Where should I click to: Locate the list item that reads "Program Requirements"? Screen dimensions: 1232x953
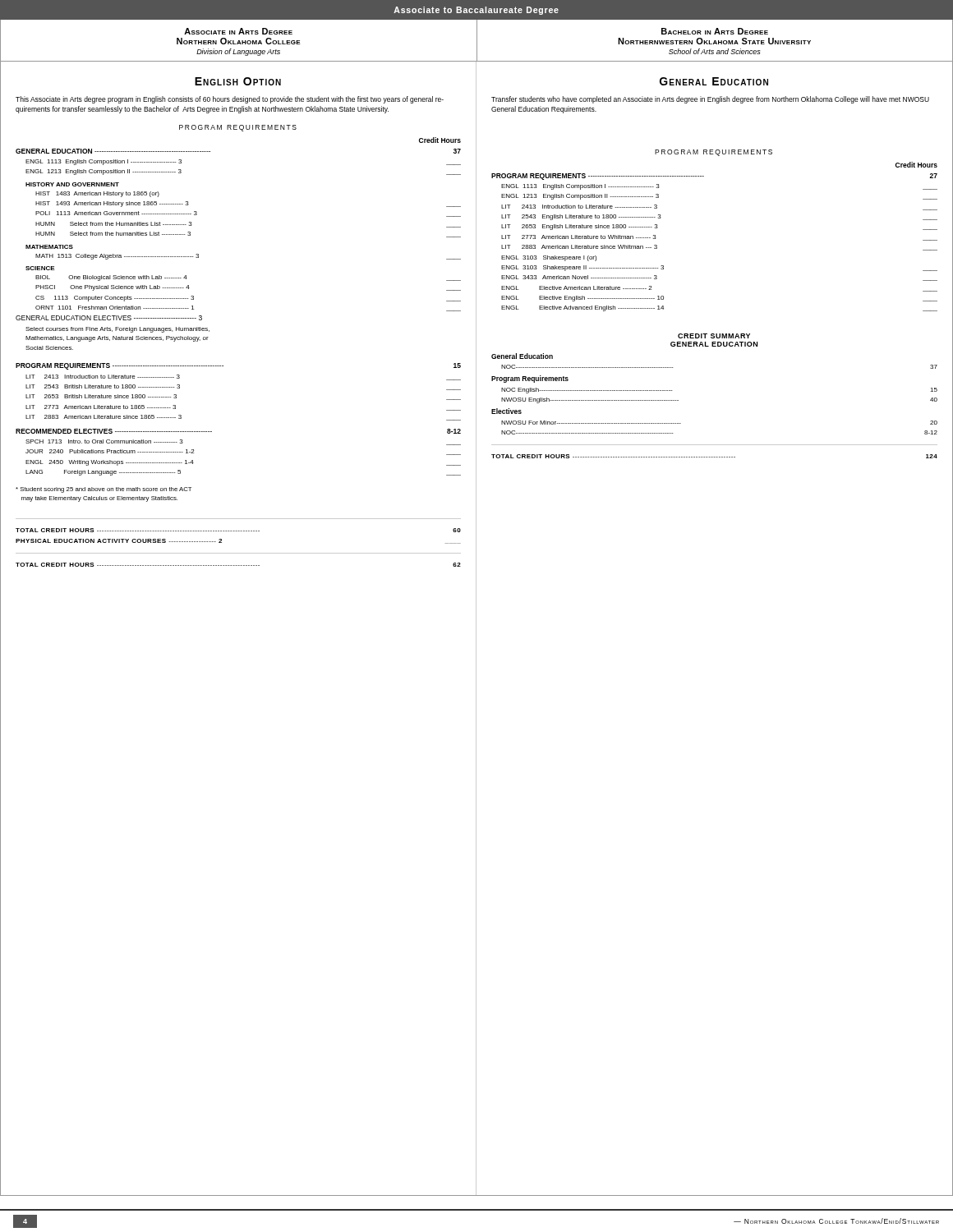pyautogui.click(x=530, y=379)
